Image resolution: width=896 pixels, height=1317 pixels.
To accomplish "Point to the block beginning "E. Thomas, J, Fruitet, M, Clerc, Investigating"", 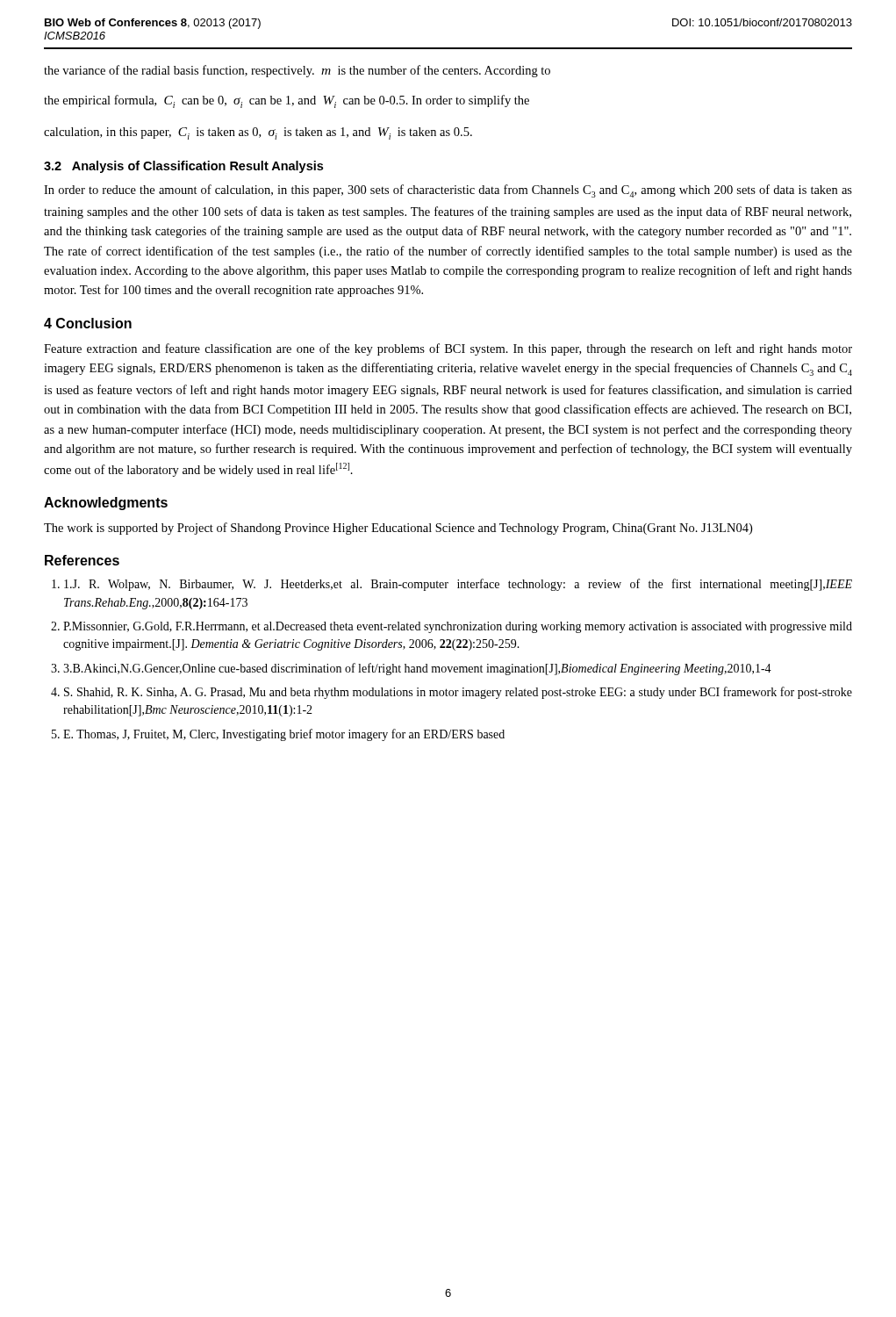I will pos(284,734).
